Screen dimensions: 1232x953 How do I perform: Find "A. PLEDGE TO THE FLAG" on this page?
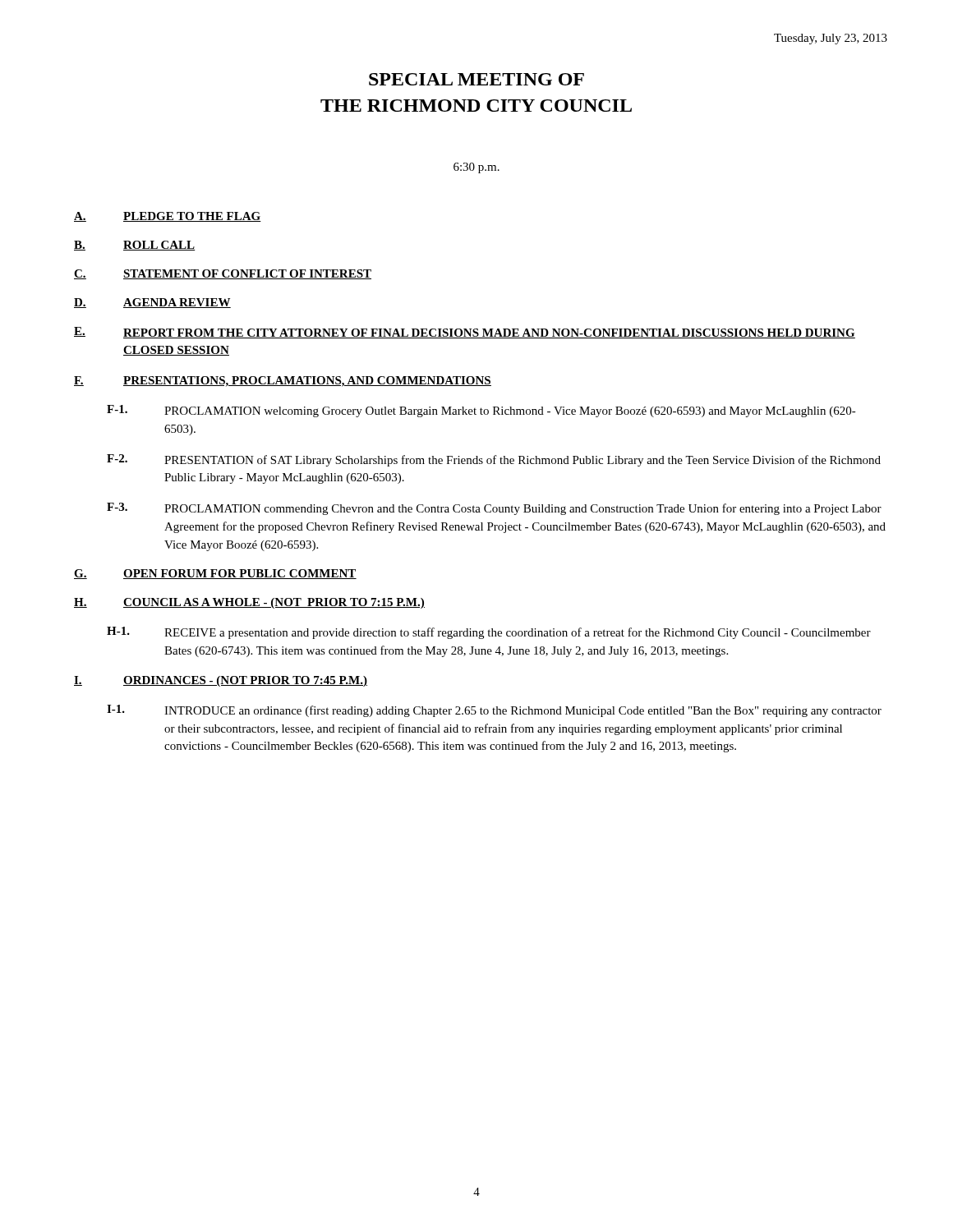[168, 217]
